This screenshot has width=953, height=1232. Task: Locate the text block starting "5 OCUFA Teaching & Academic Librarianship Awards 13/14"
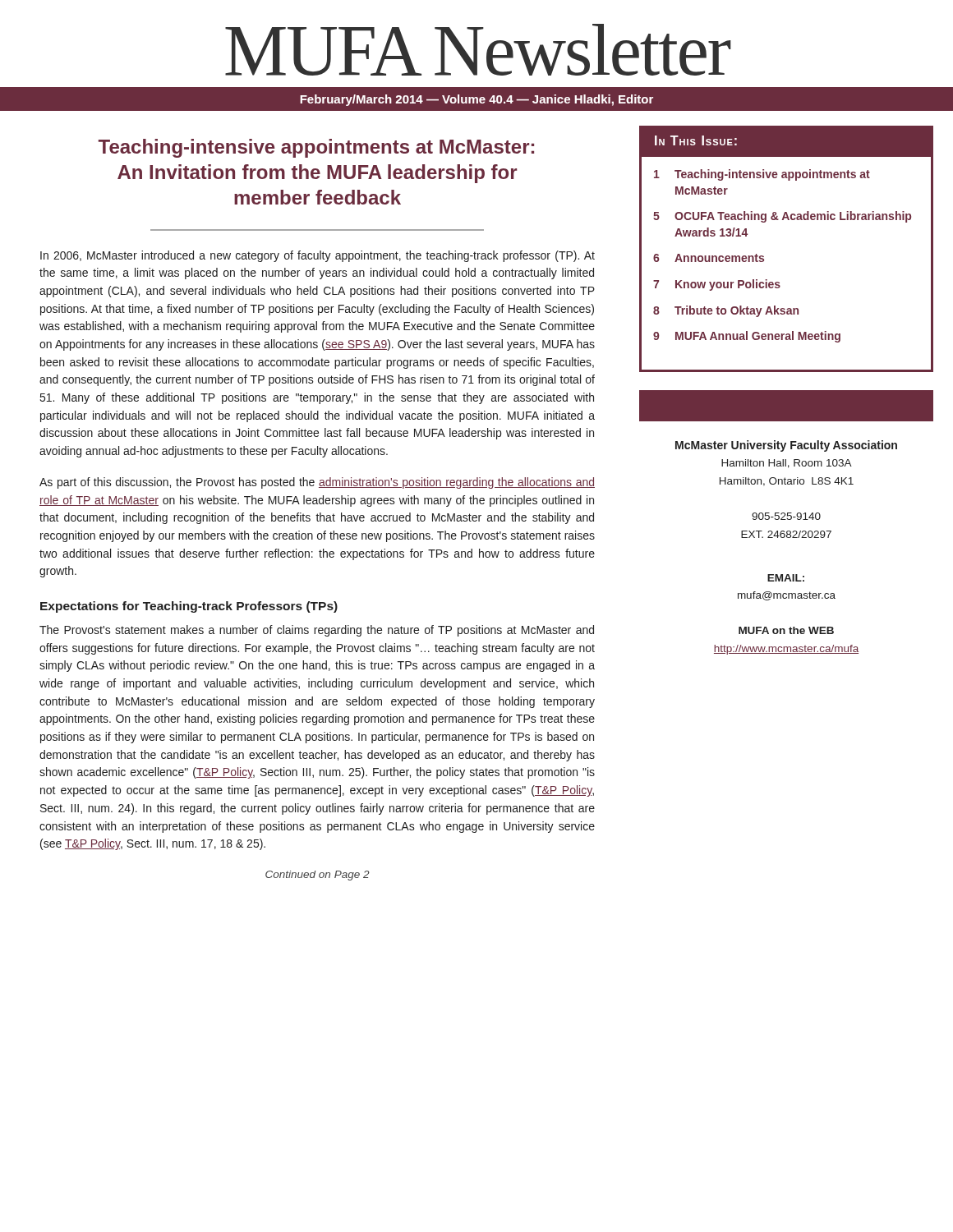point(786,225)
